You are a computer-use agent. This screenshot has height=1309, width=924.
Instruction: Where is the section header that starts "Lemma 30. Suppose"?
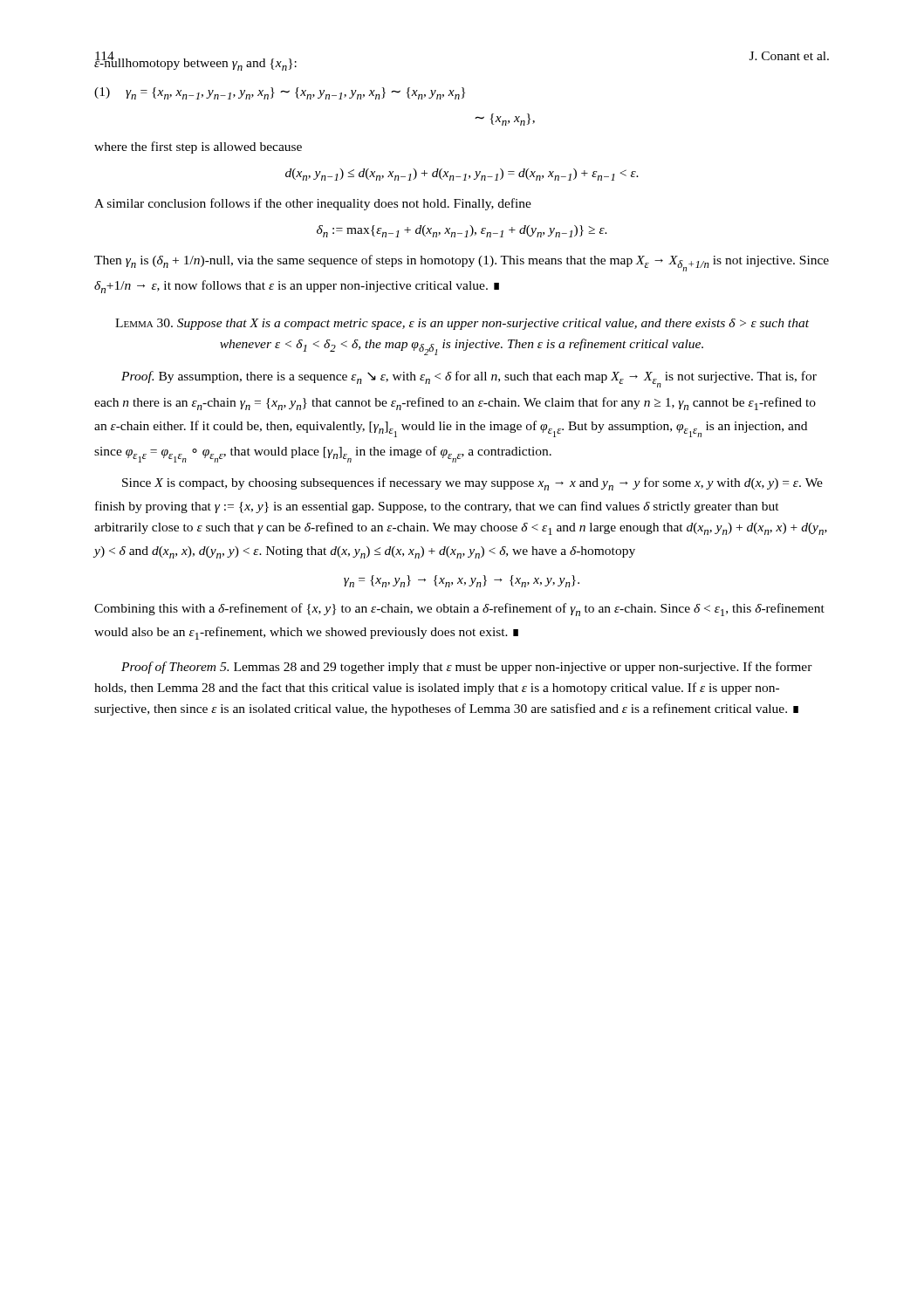462,336
